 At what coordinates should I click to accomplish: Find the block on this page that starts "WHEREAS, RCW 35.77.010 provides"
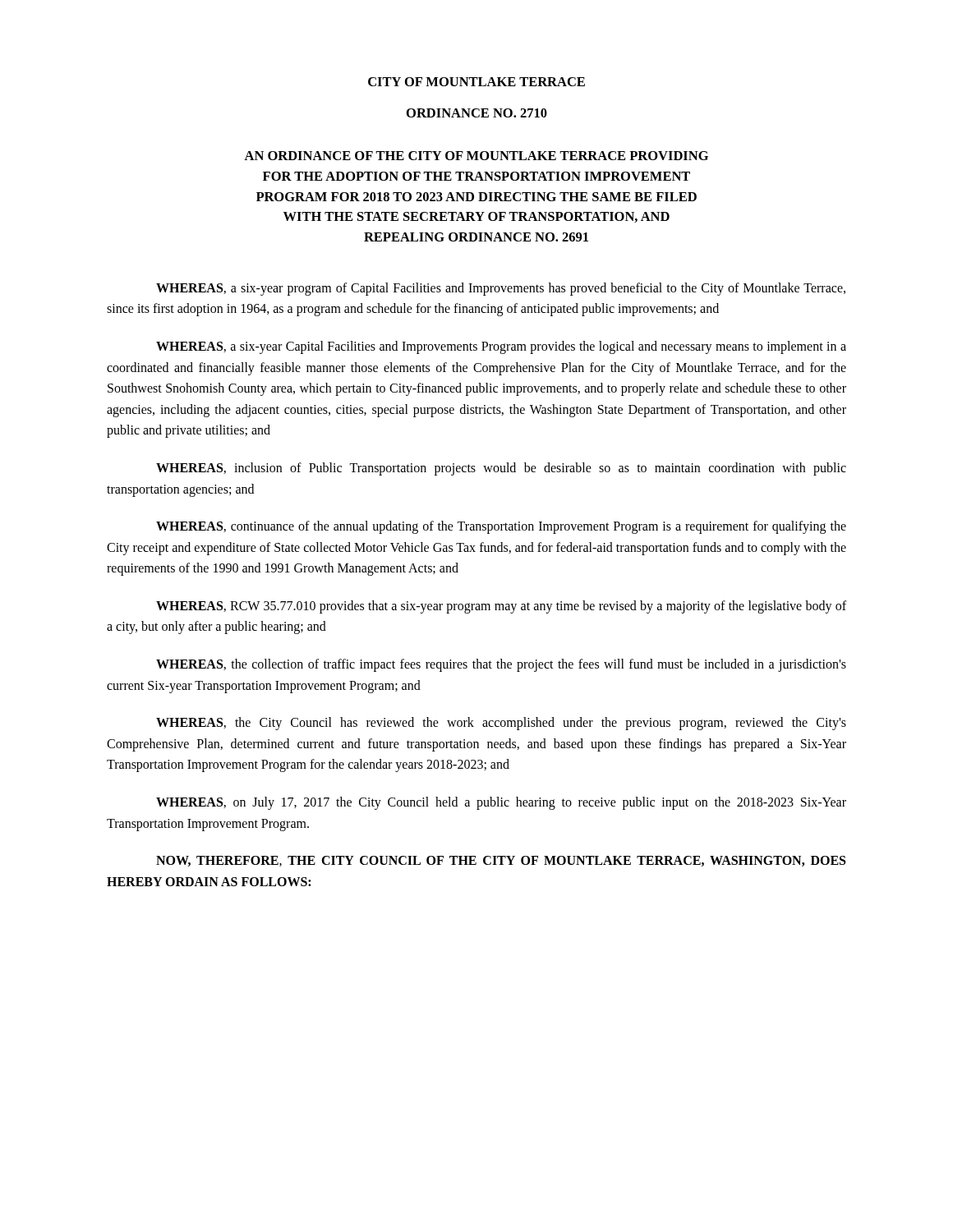476,616
